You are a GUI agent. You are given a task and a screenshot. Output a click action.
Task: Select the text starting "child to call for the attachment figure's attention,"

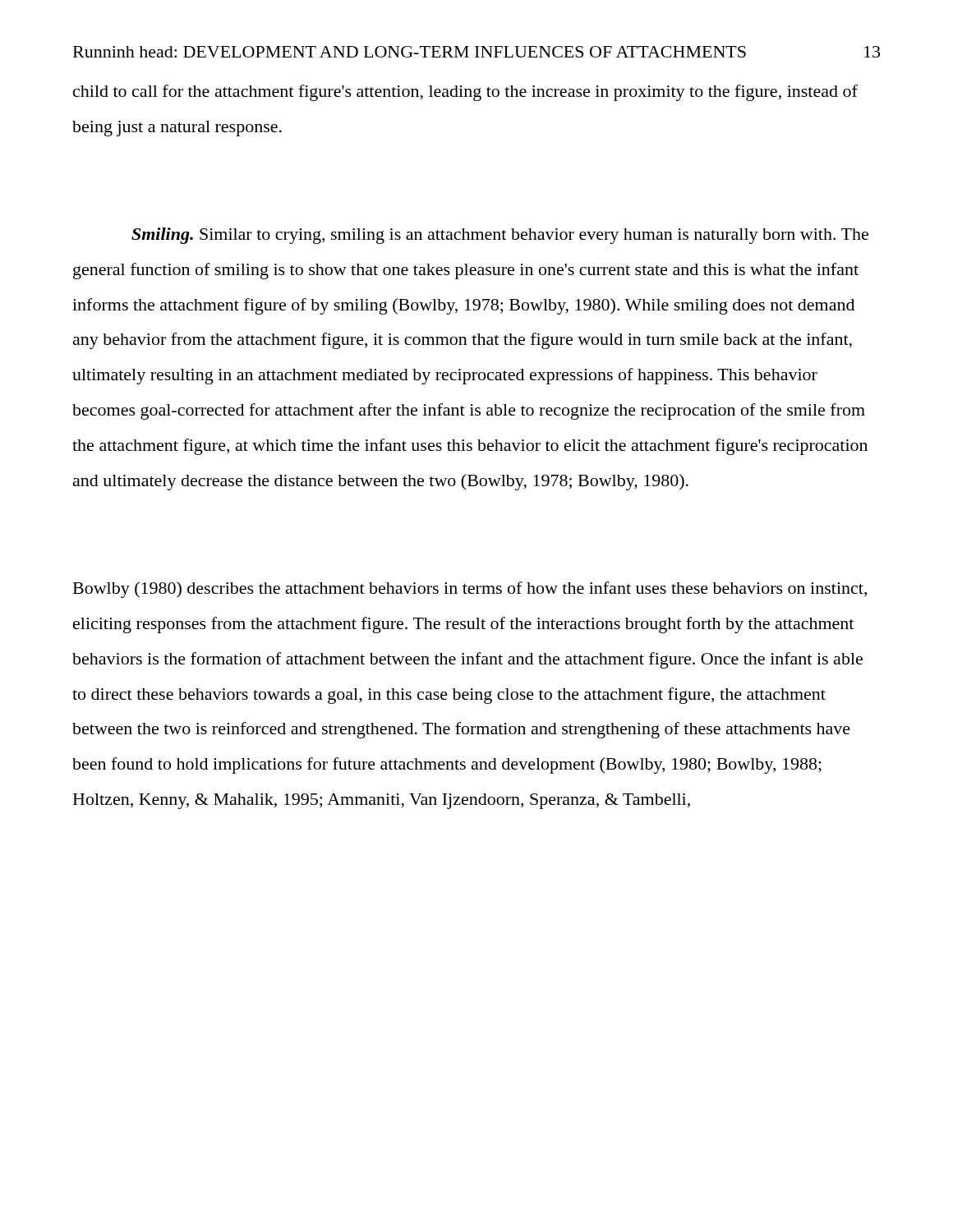[x=465, y=108]
